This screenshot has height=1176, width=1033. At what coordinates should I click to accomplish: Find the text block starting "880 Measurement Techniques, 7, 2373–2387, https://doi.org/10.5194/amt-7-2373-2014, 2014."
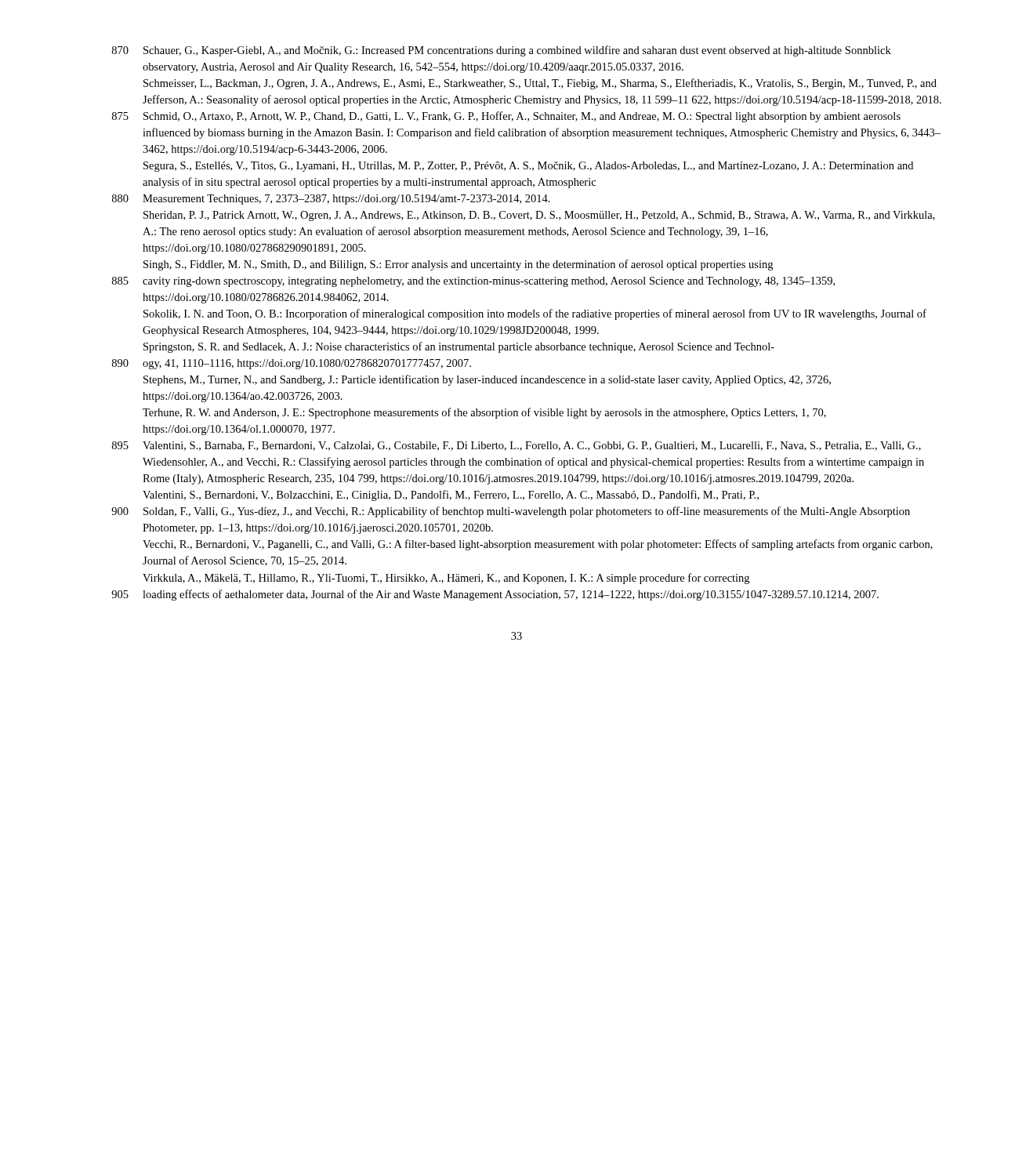(x=516, y=199)
